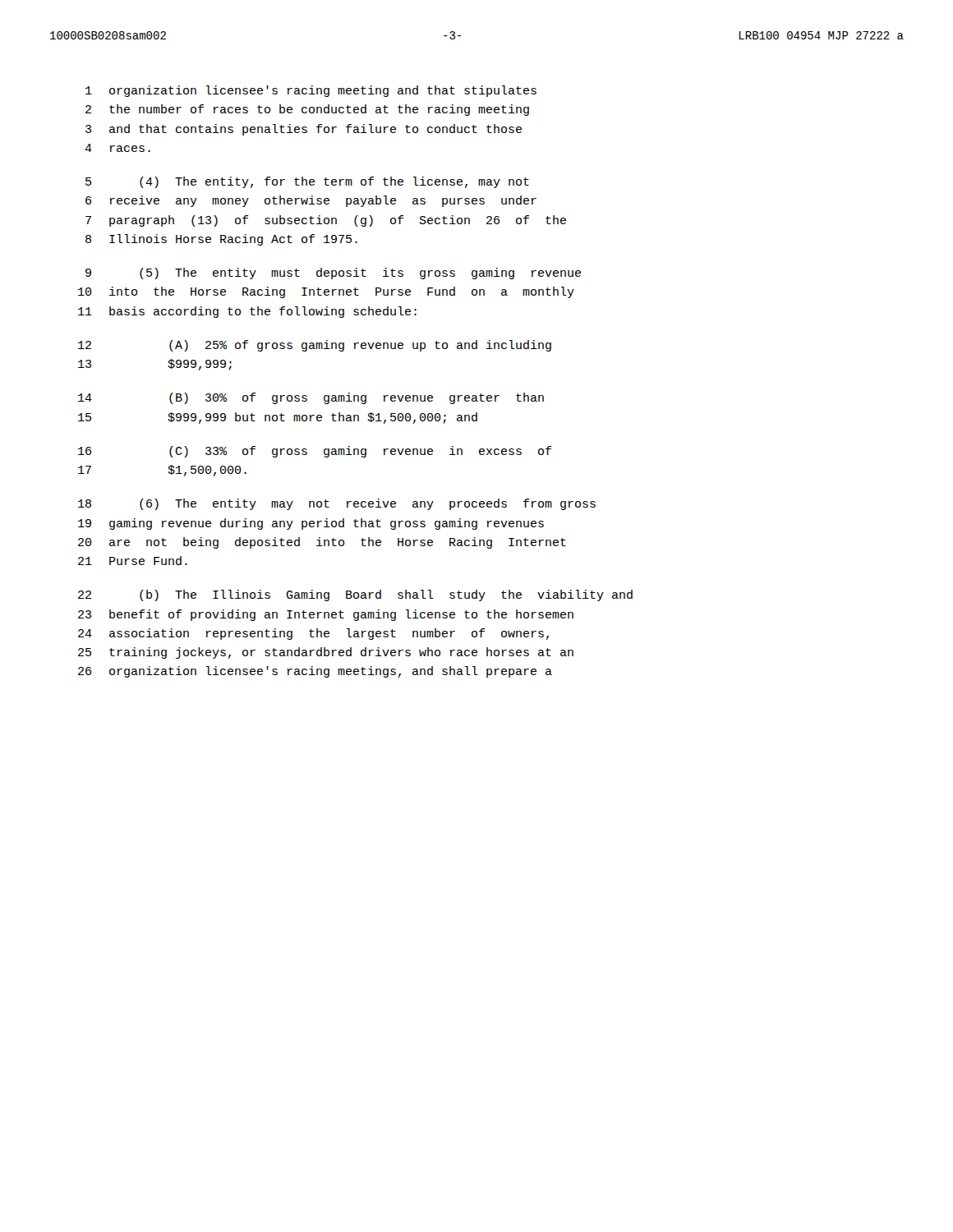Click the passage that begins "14 (B) 30% of gross gaming"
This screenshot has height=1232, width=953.
476,399
